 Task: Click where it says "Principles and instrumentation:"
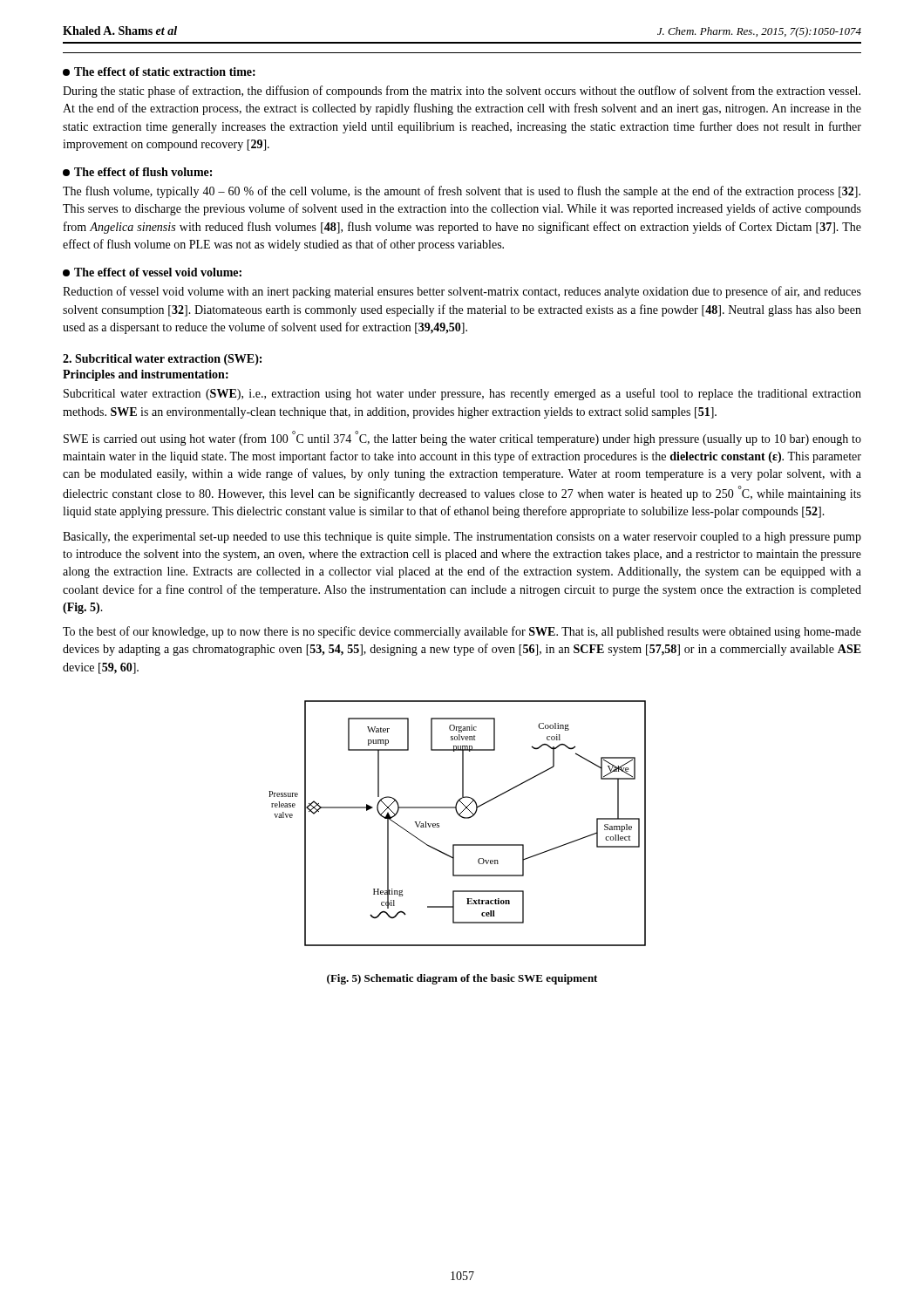tap(146, 375)
